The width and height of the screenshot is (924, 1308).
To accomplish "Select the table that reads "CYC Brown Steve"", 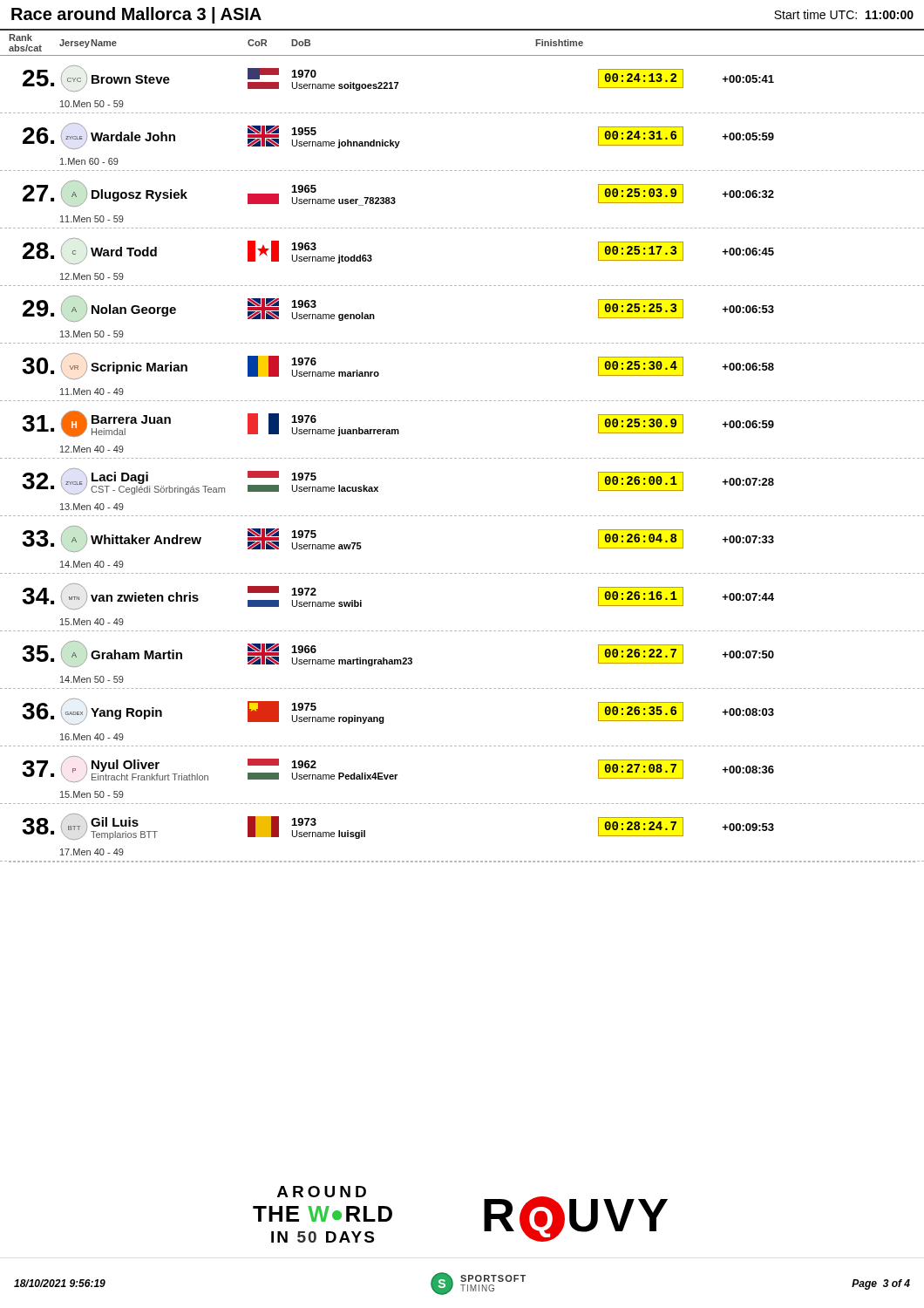I will pos(462,85).
